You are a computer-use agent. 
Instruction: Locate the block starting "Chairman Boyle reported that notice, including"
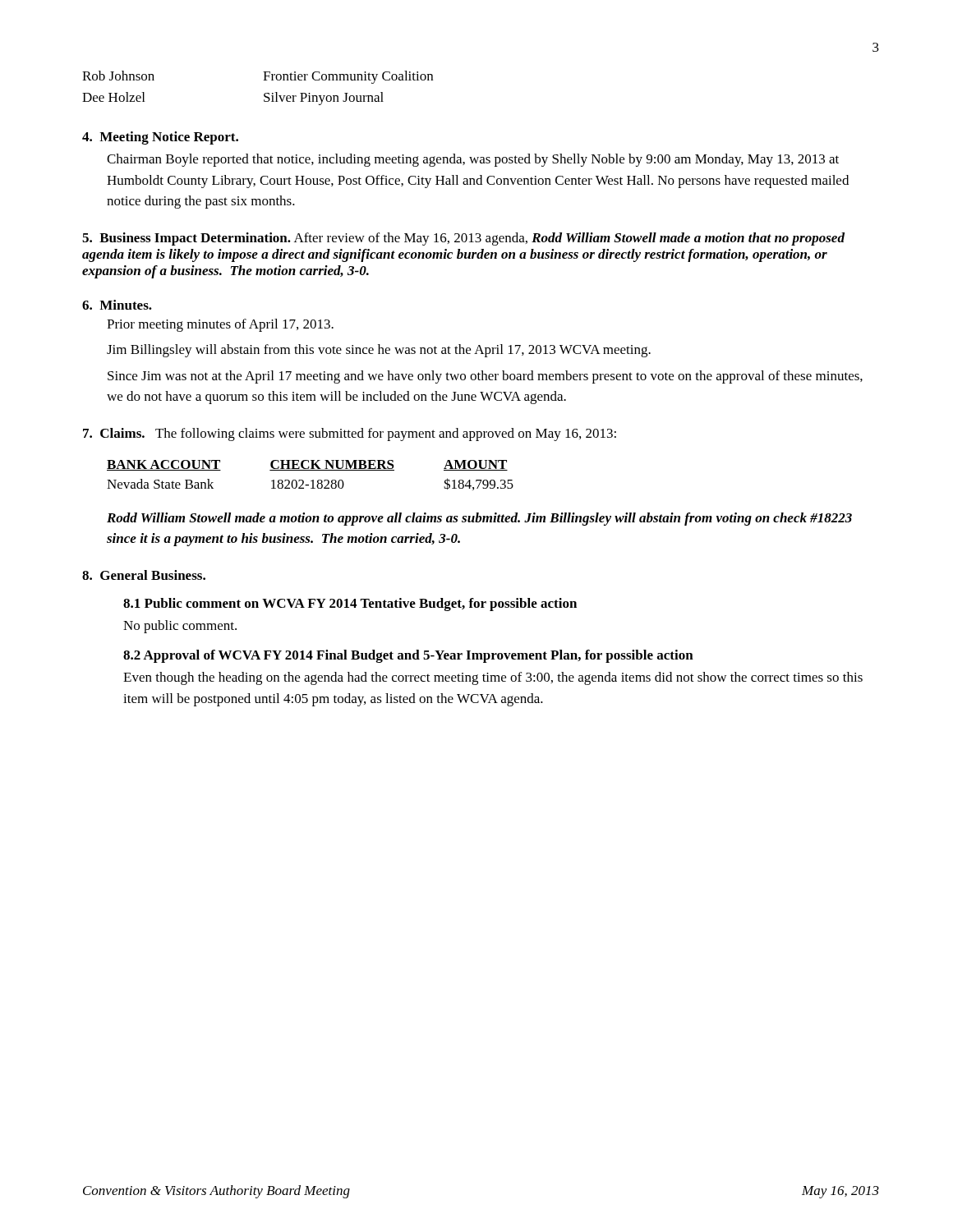[x=493, y=180]
